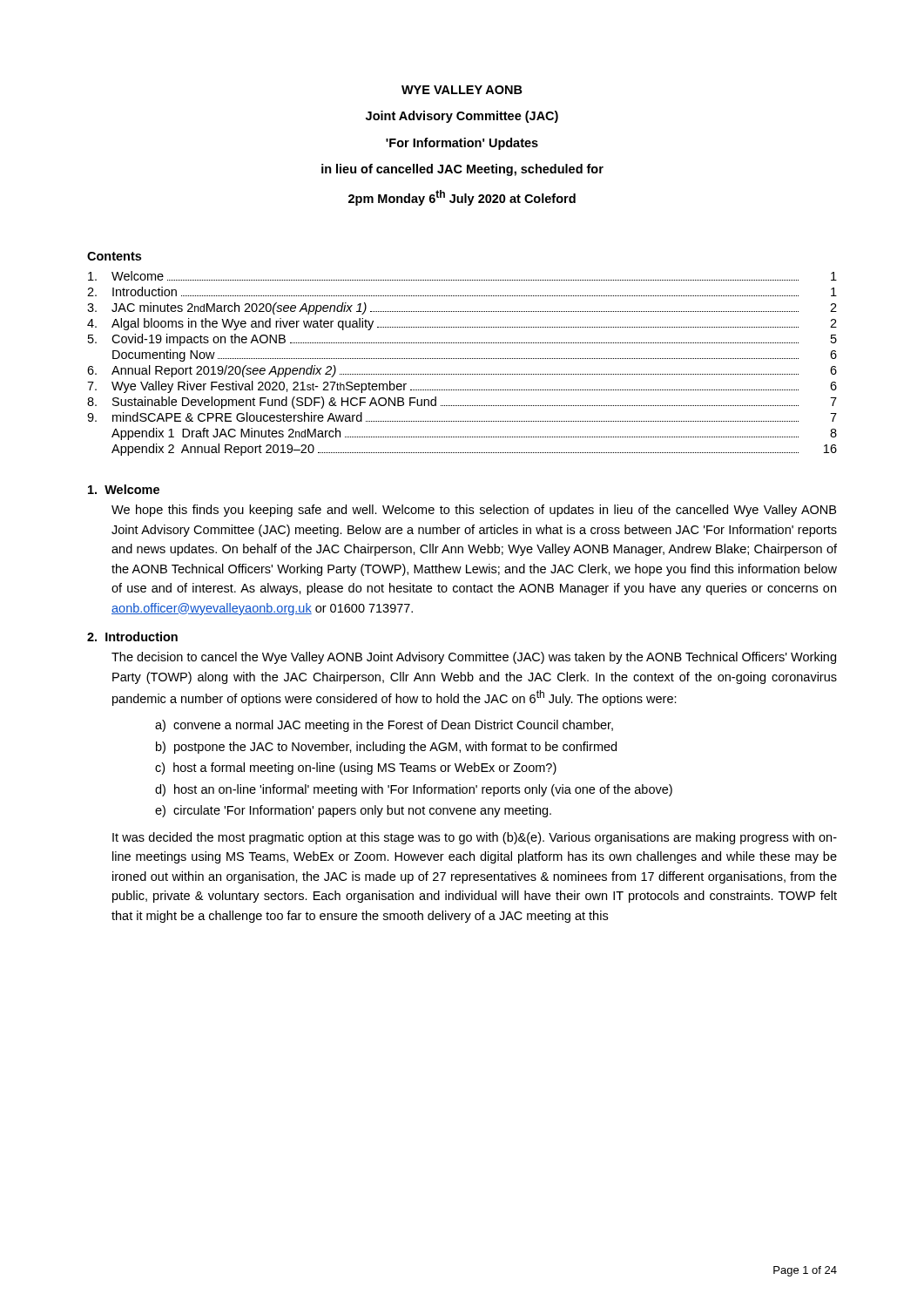
Task: Select the text block that reads "The decision to cancel the Wye Valley"
Action: [x=474, y=678]
